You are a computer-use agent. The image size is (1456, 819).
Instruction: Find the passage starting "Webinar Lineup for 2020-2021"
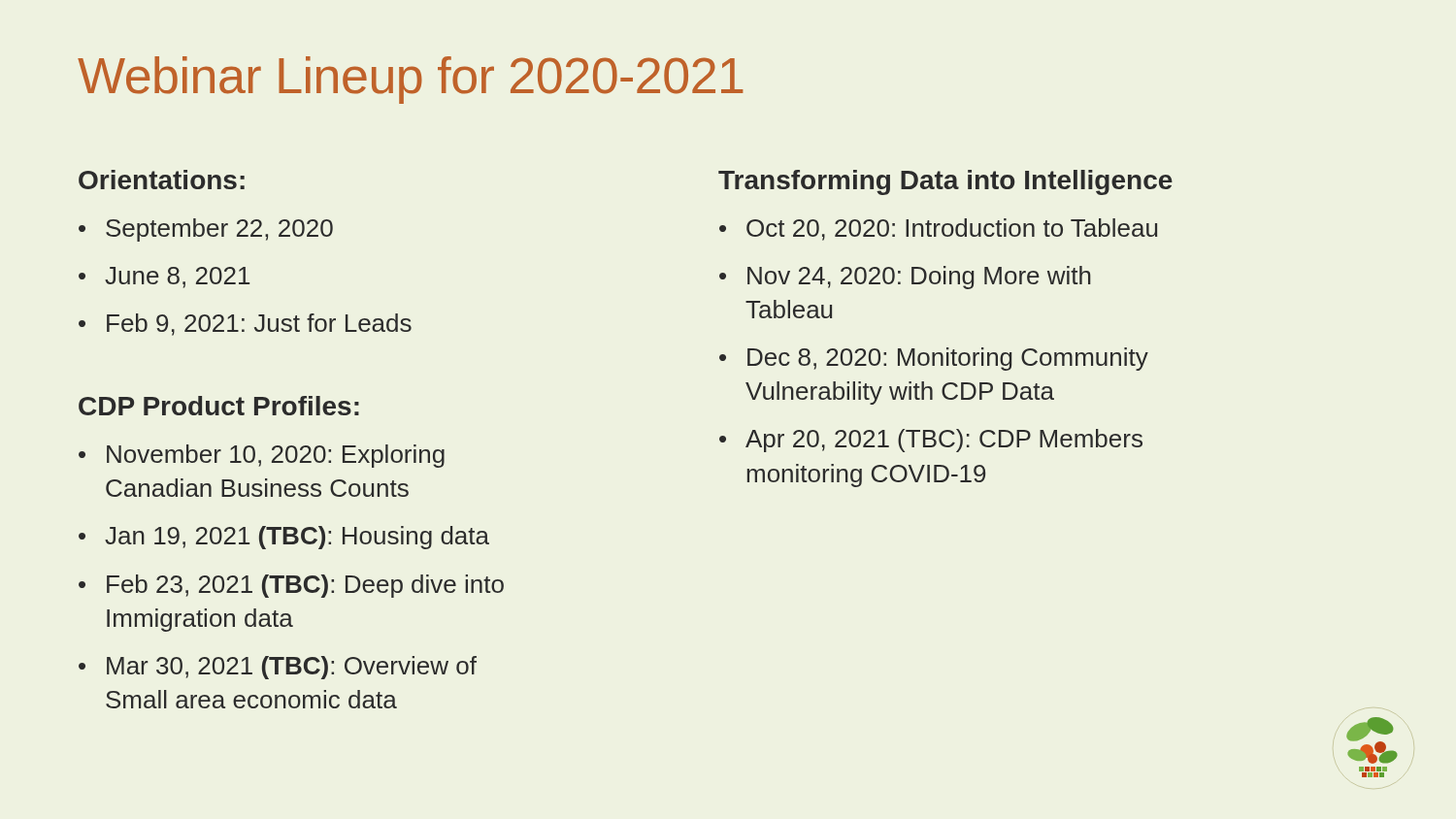pos(411,76)
